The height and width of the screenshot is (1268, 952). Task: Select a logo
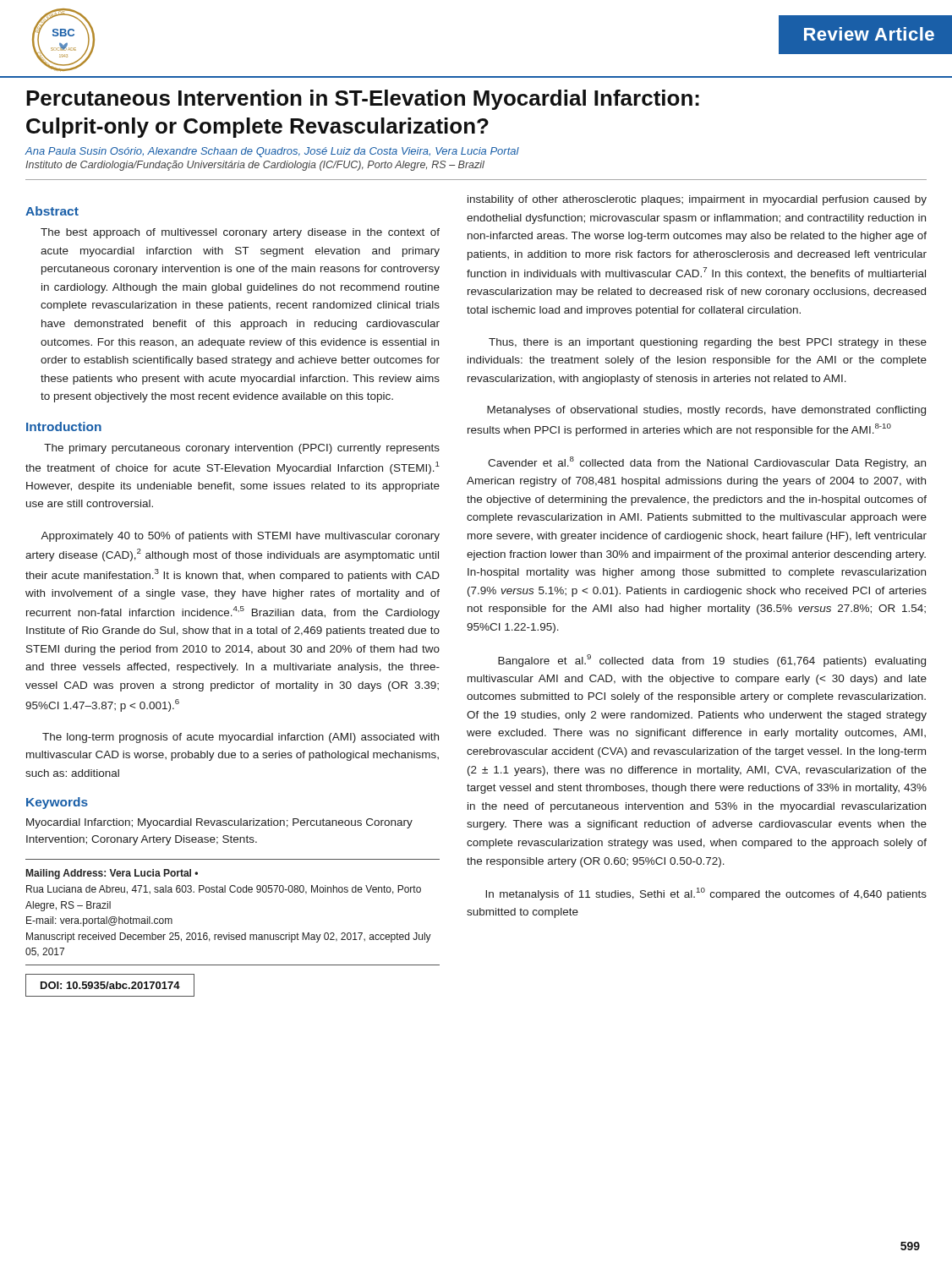(x=68, y=41)
